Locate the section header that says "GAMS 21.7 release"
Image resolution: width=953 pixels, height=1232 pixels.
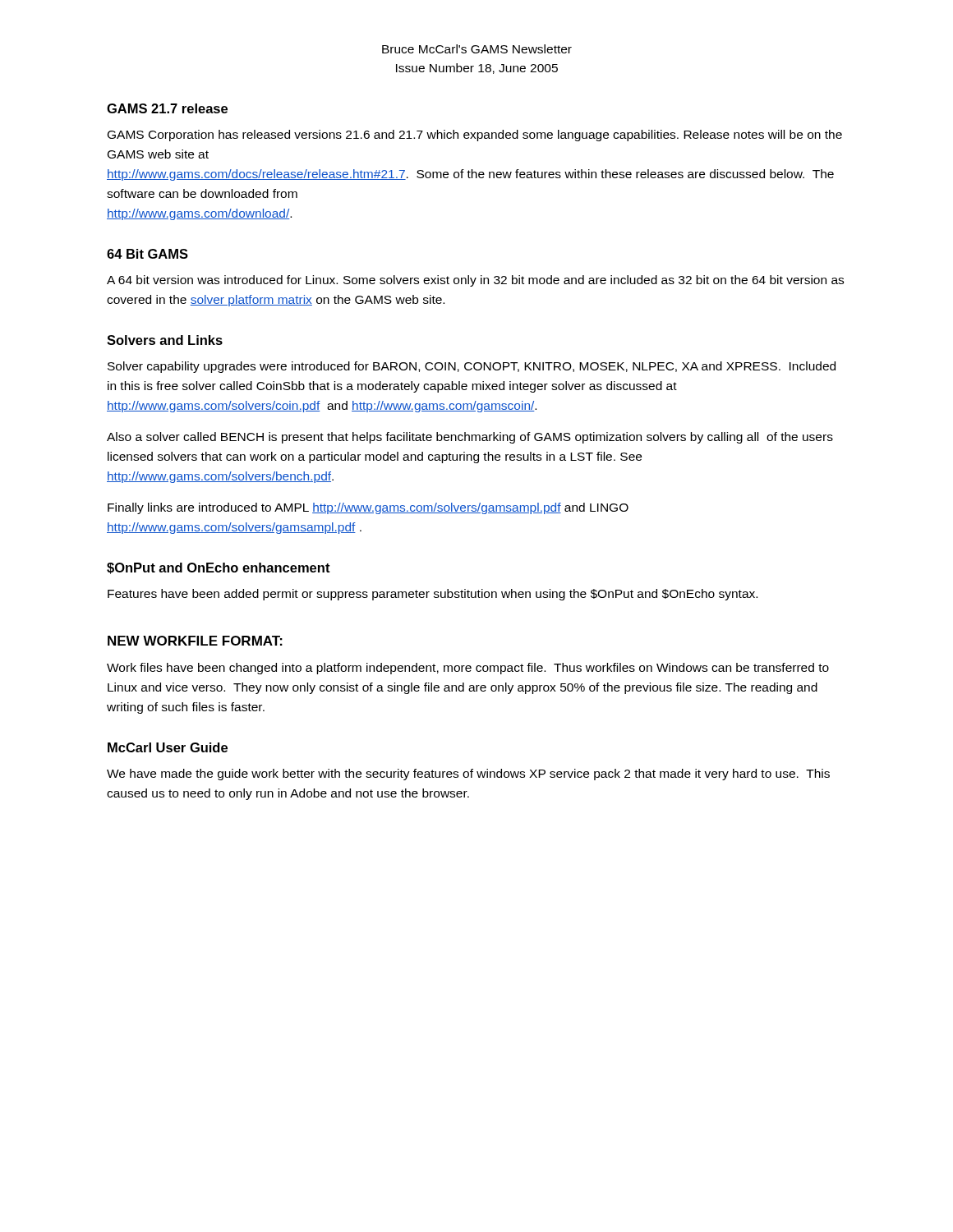pos(167,108)
